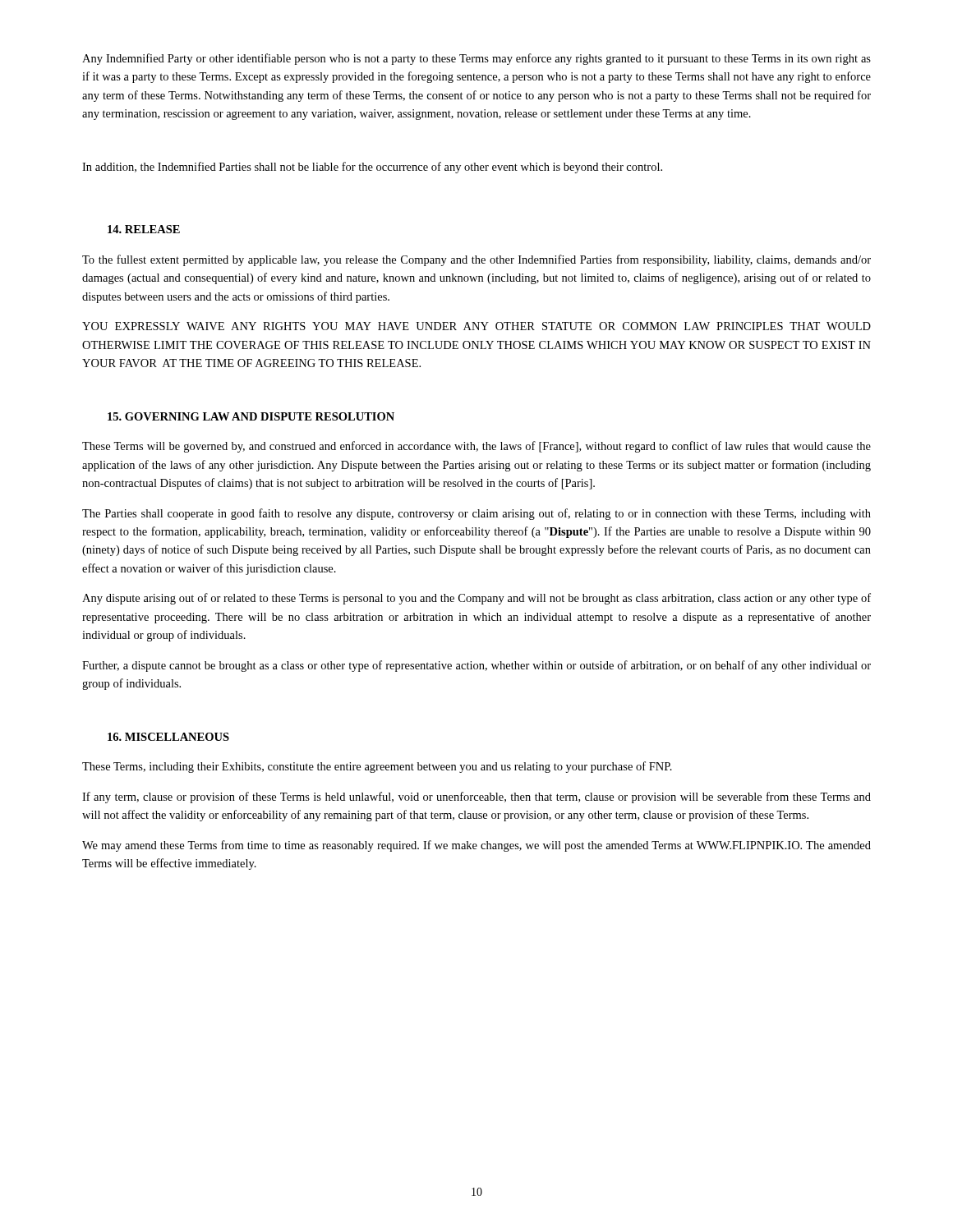Image resolution: width=953 pixels, height=1232 pixels.
Task: Select the block starting "14. RELEASE"
Action: click(144, 229)
